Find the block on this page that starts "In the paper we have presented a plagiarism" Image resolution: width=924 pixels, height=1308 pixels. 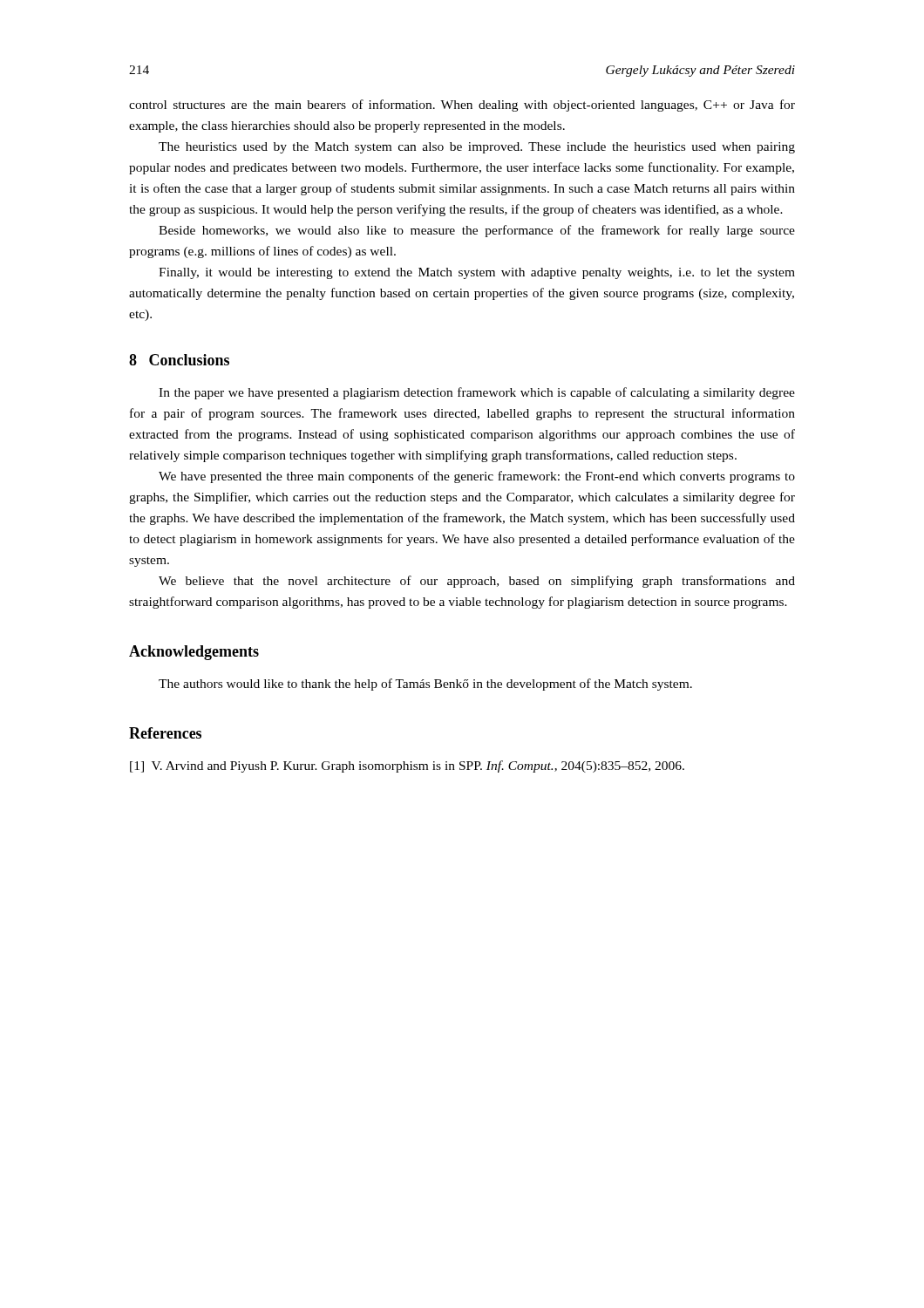(x=462, y=424)
